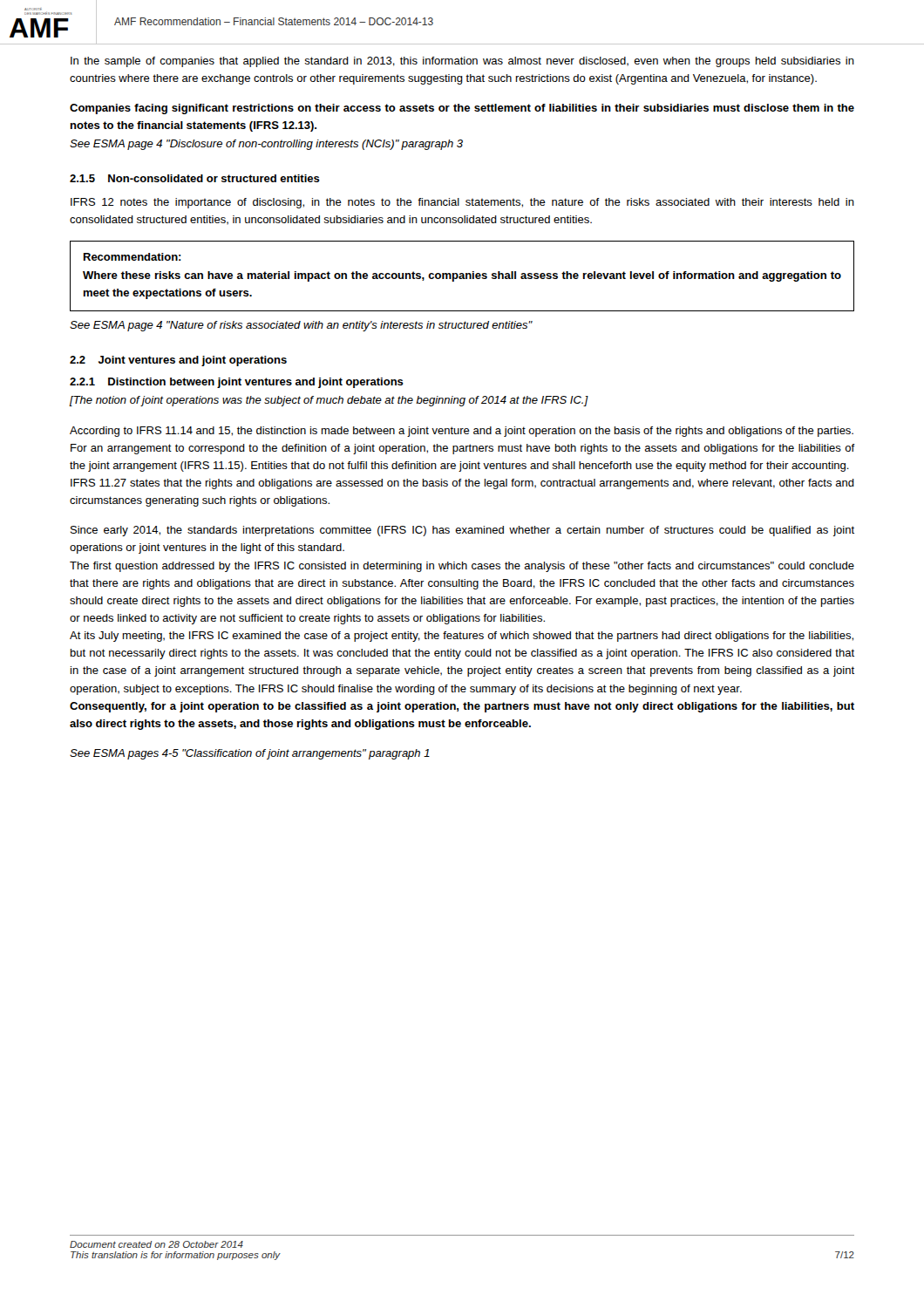This screenshot has height=1308, width=924.
Task: Point to the block starting "In the sample of"
Action: [x=462, y=69]
